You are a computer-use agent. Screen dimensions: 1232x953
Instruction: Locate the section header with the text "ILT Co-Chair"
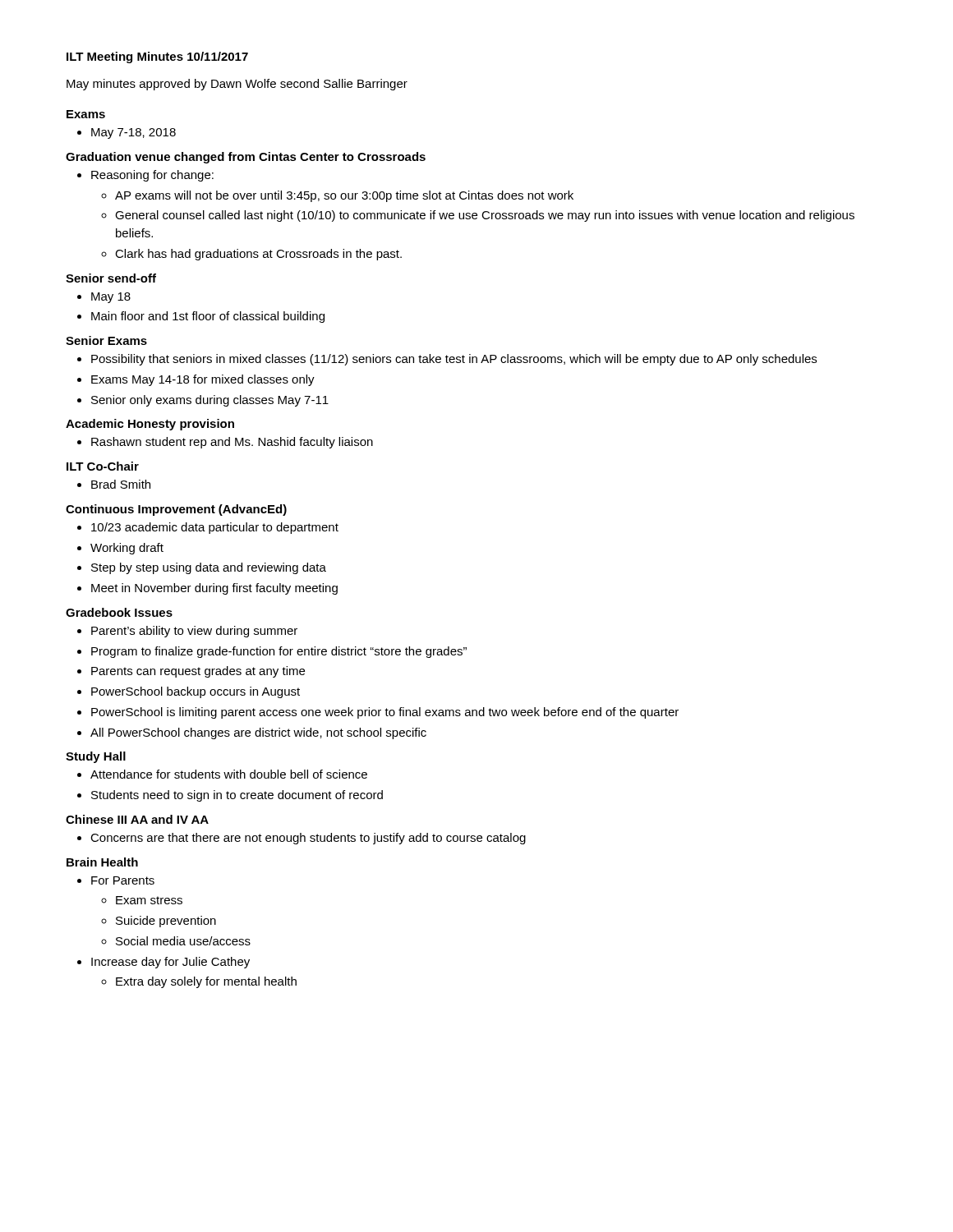click(x=102, y=466)
